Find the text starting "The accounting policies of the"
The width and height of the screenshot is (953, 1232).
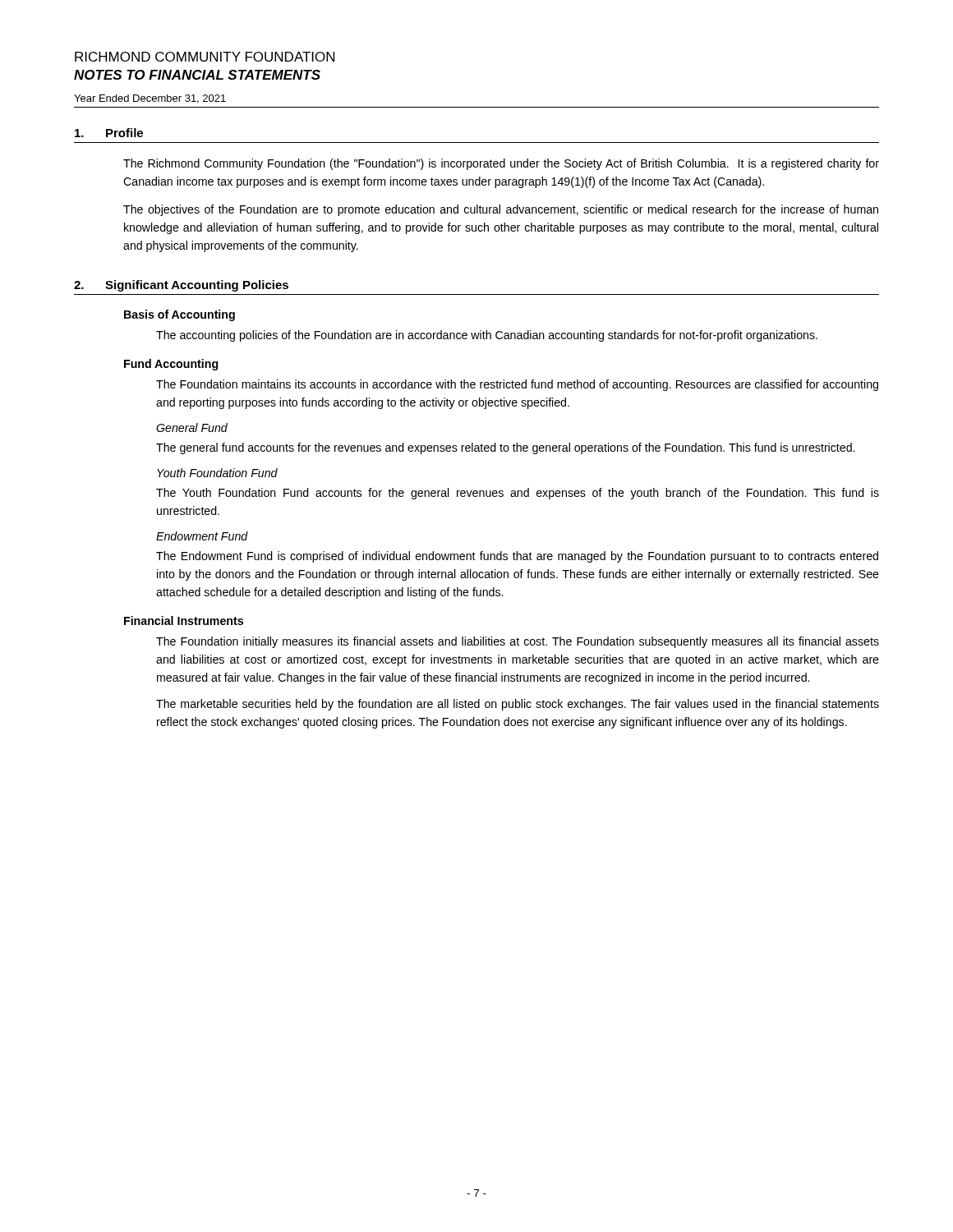tap(487, 335)
